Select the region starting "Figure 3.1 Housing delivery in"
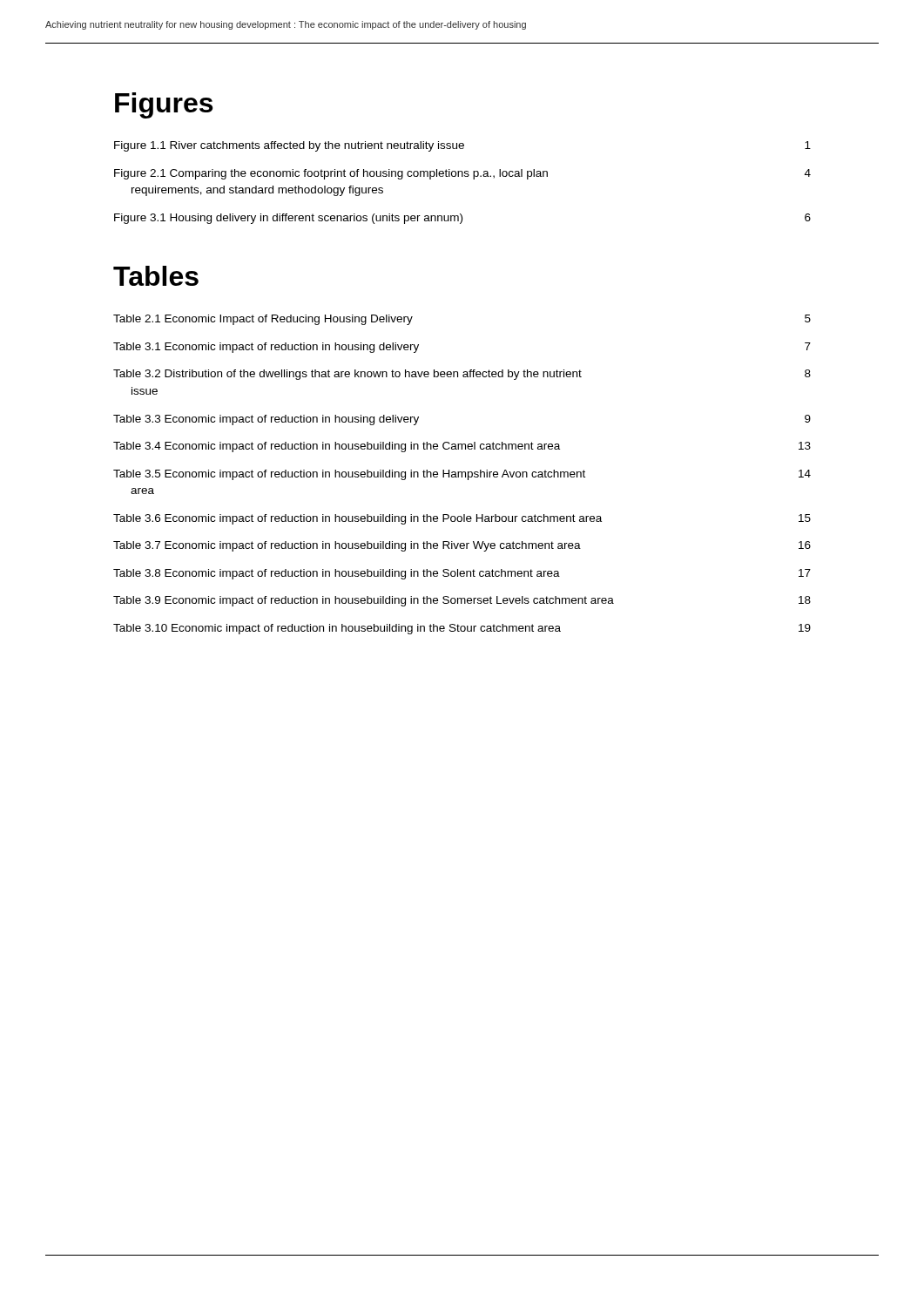Image resolution: width=924 pixels, height=1307 pixels. tap(462, 217)
